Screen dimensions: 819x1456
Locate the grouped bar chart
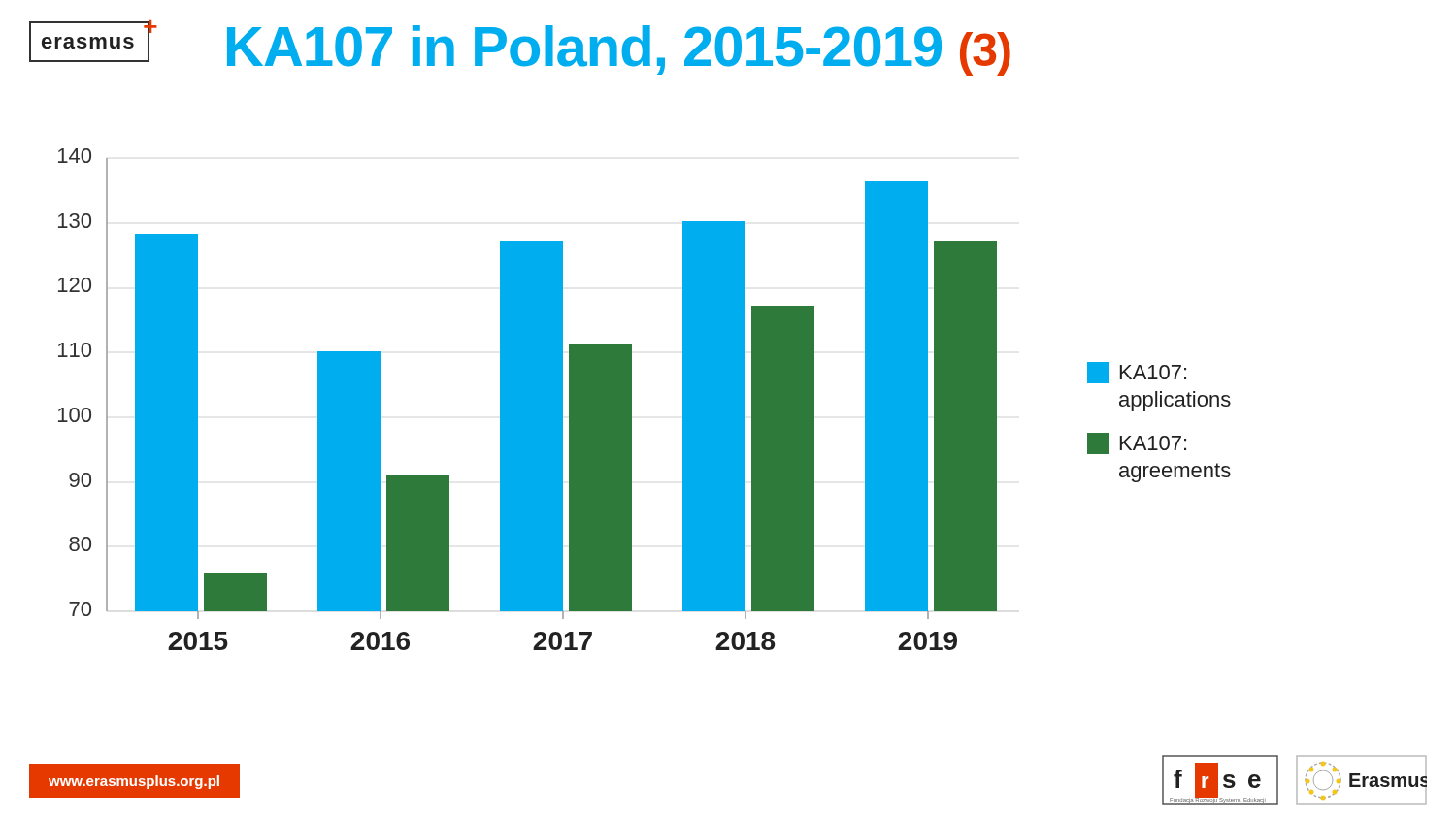pos(553,412)
